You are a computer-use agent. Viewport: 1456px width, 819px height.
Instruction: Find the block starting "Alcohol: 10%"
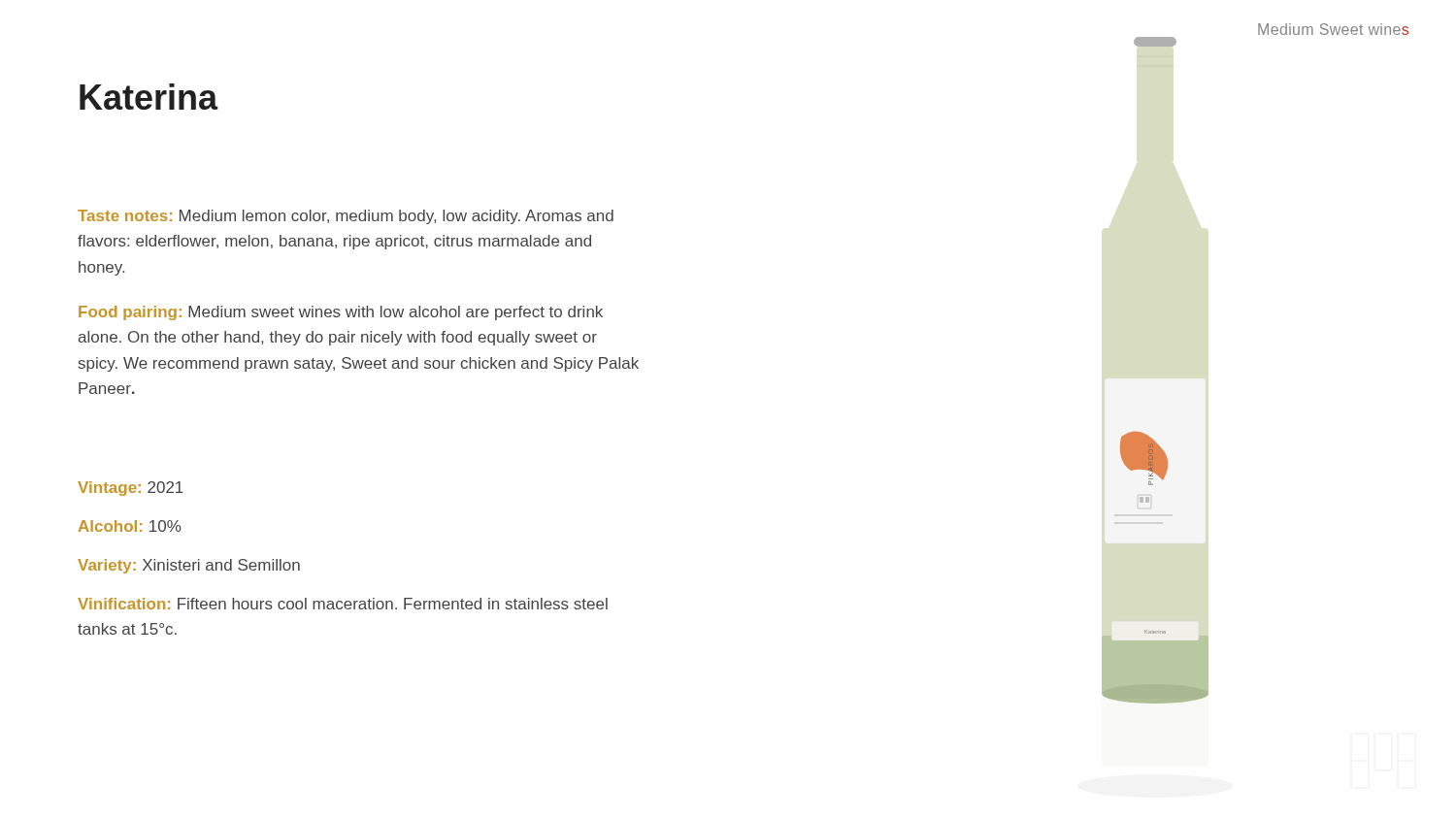(x=129, y=526)
